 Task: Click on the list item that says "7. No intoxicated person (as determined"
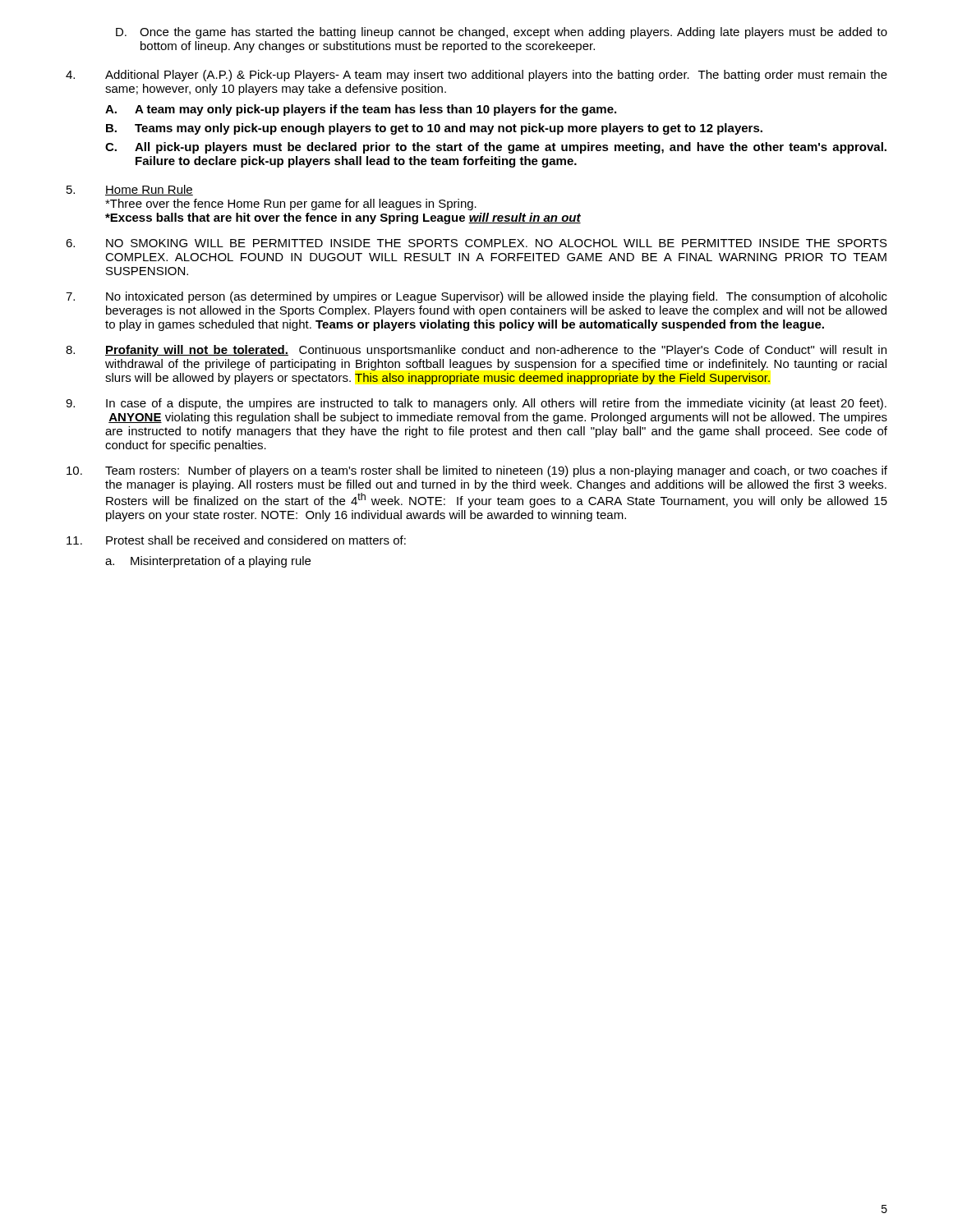(476, 310)
